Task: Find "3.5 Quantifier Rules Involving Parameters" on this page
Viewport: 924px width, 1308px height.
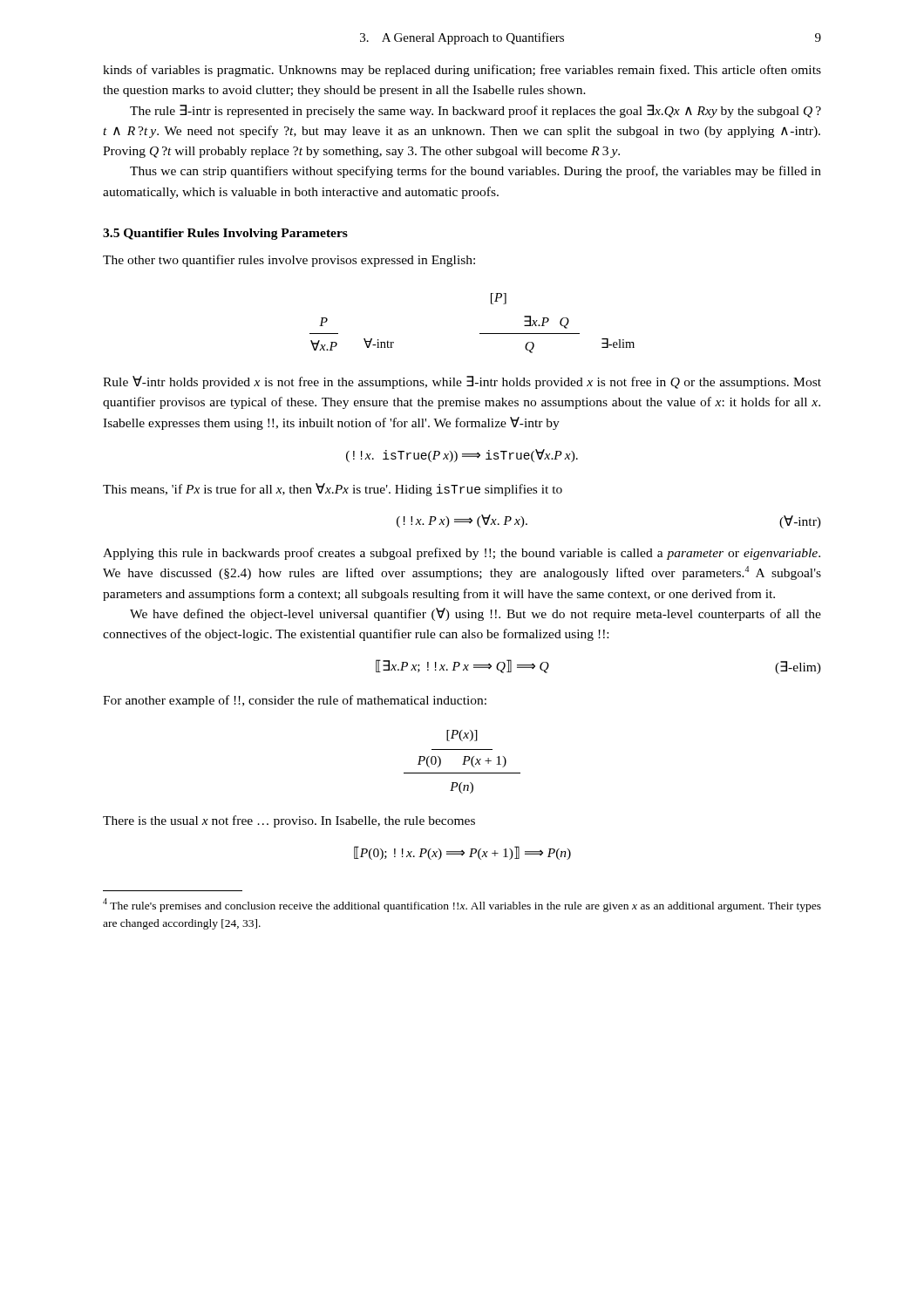Action: pos(225,232)
